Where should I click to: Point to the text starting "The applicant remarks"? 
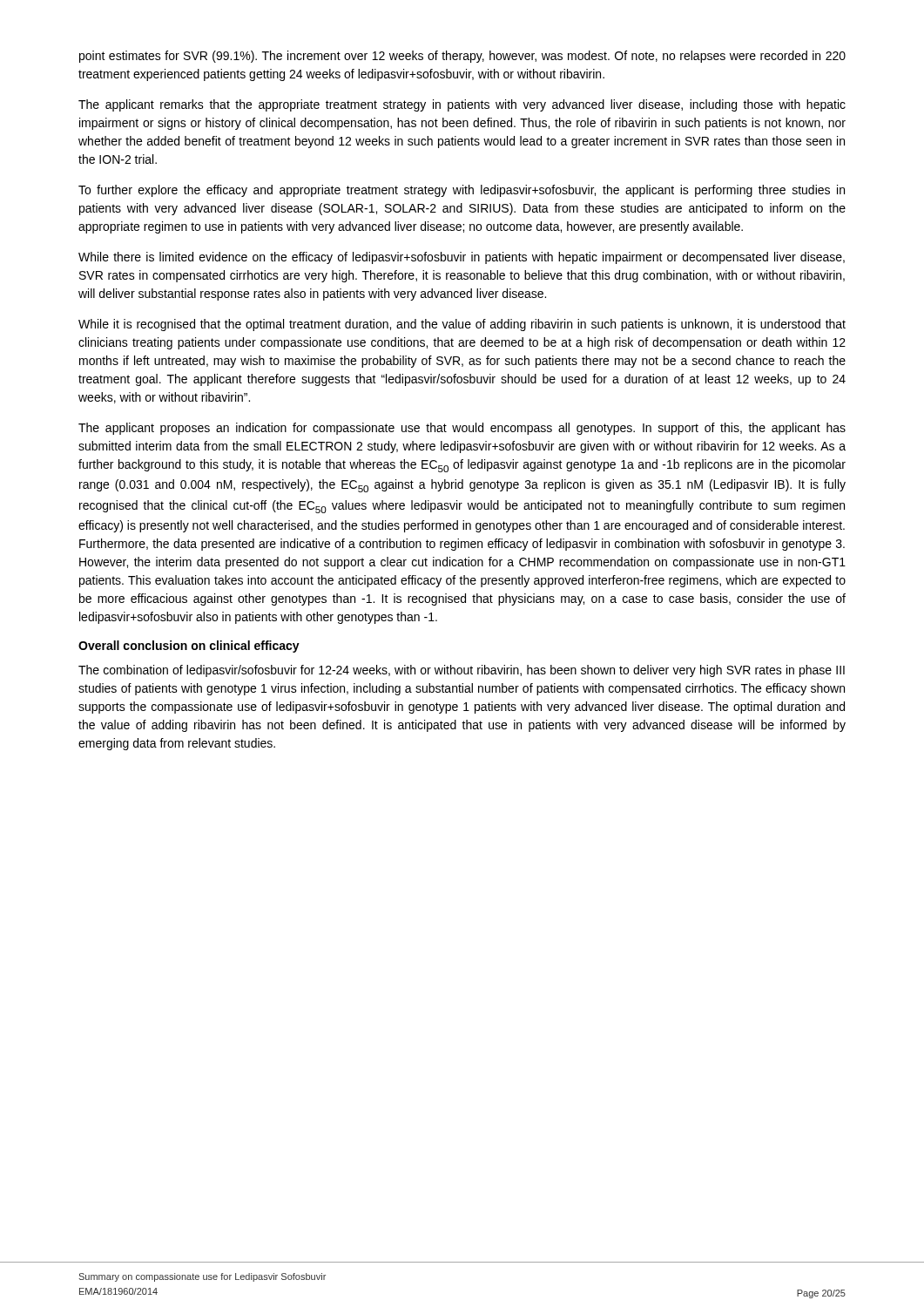(x=462, y=132)
